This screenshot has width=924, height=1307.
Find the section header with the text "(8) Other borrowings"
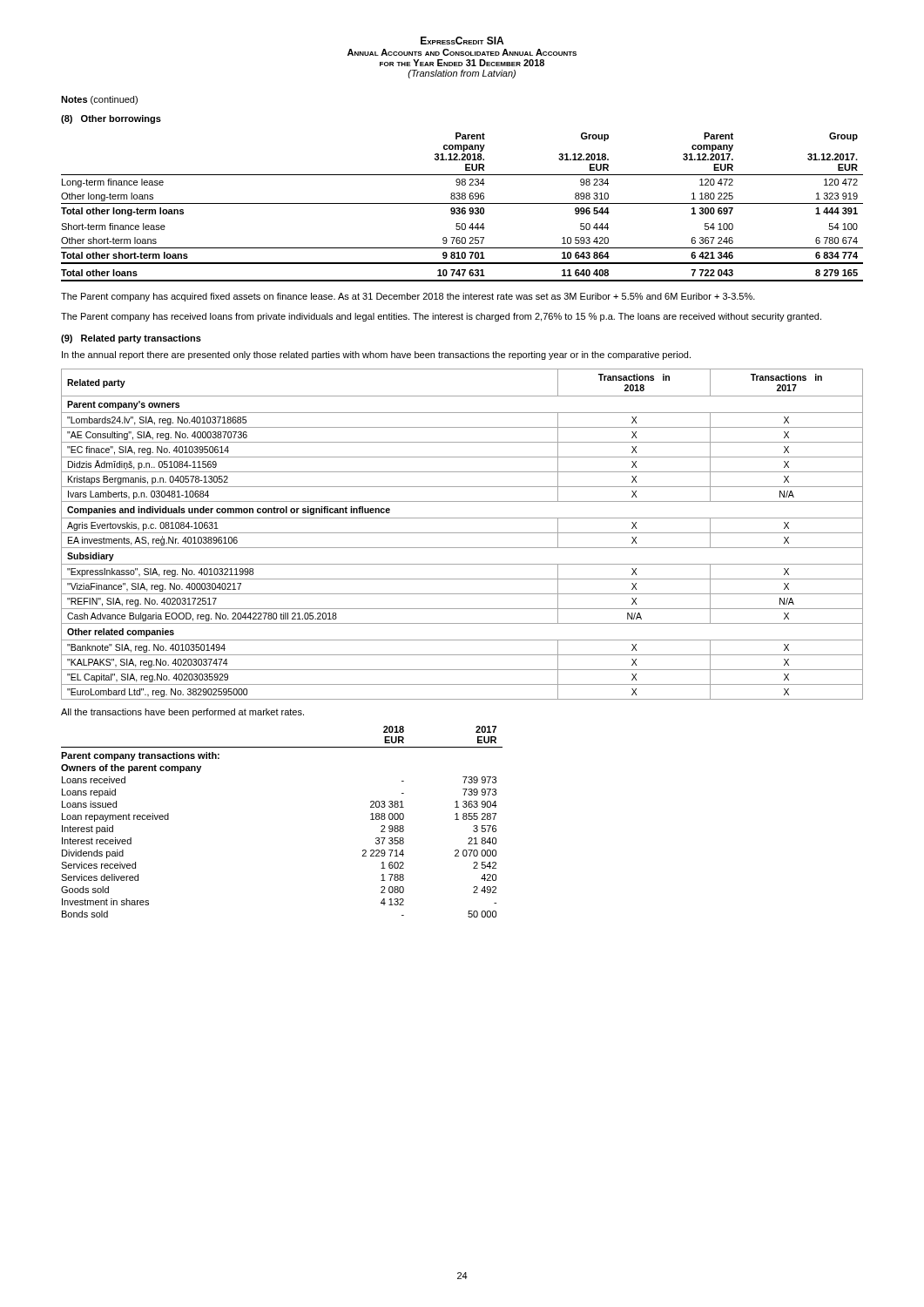click(x=111, y=119)
